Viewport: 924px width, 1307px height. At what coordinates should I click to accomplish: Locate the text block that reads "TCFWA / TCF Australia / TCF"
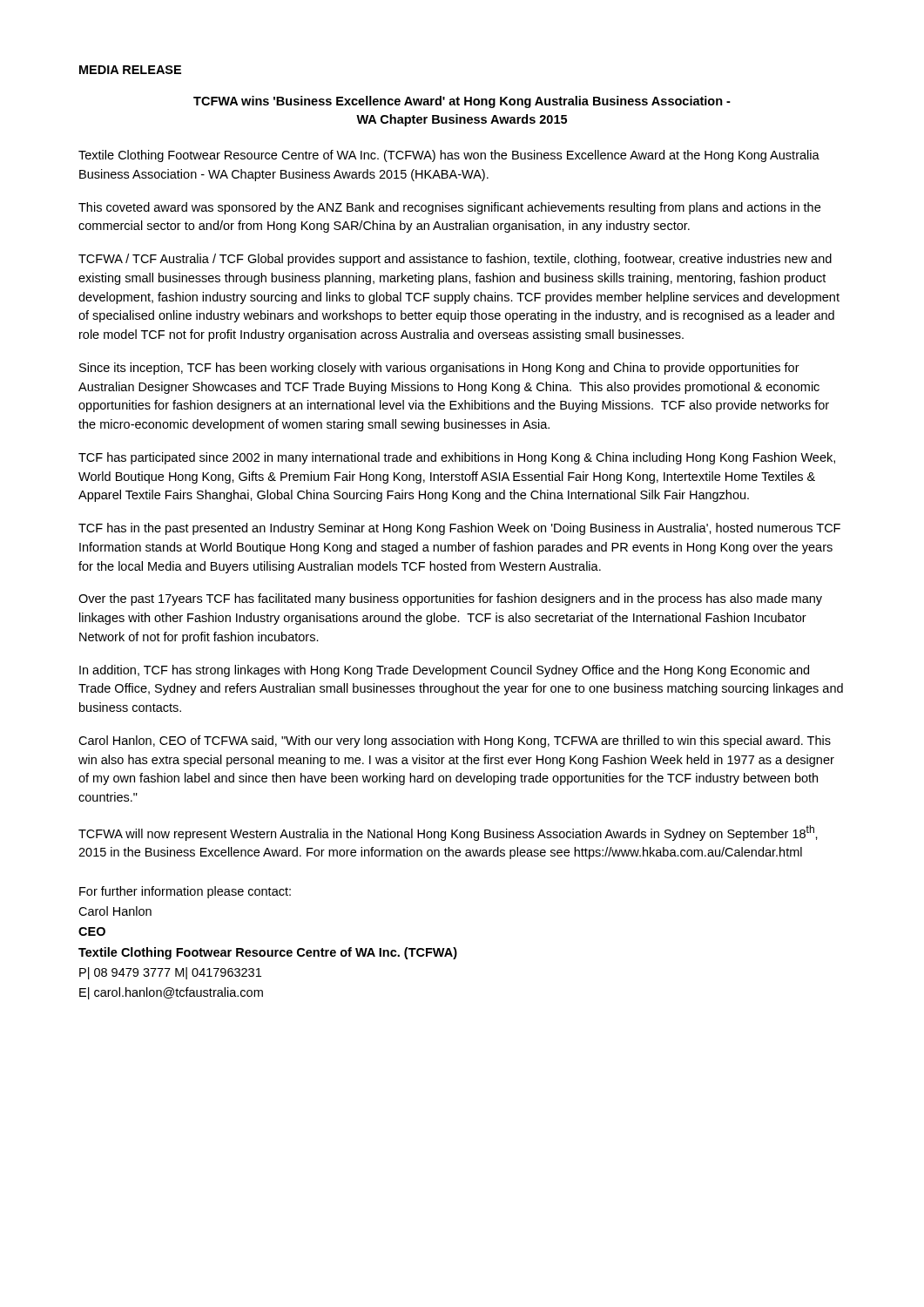tap(459, 297)
